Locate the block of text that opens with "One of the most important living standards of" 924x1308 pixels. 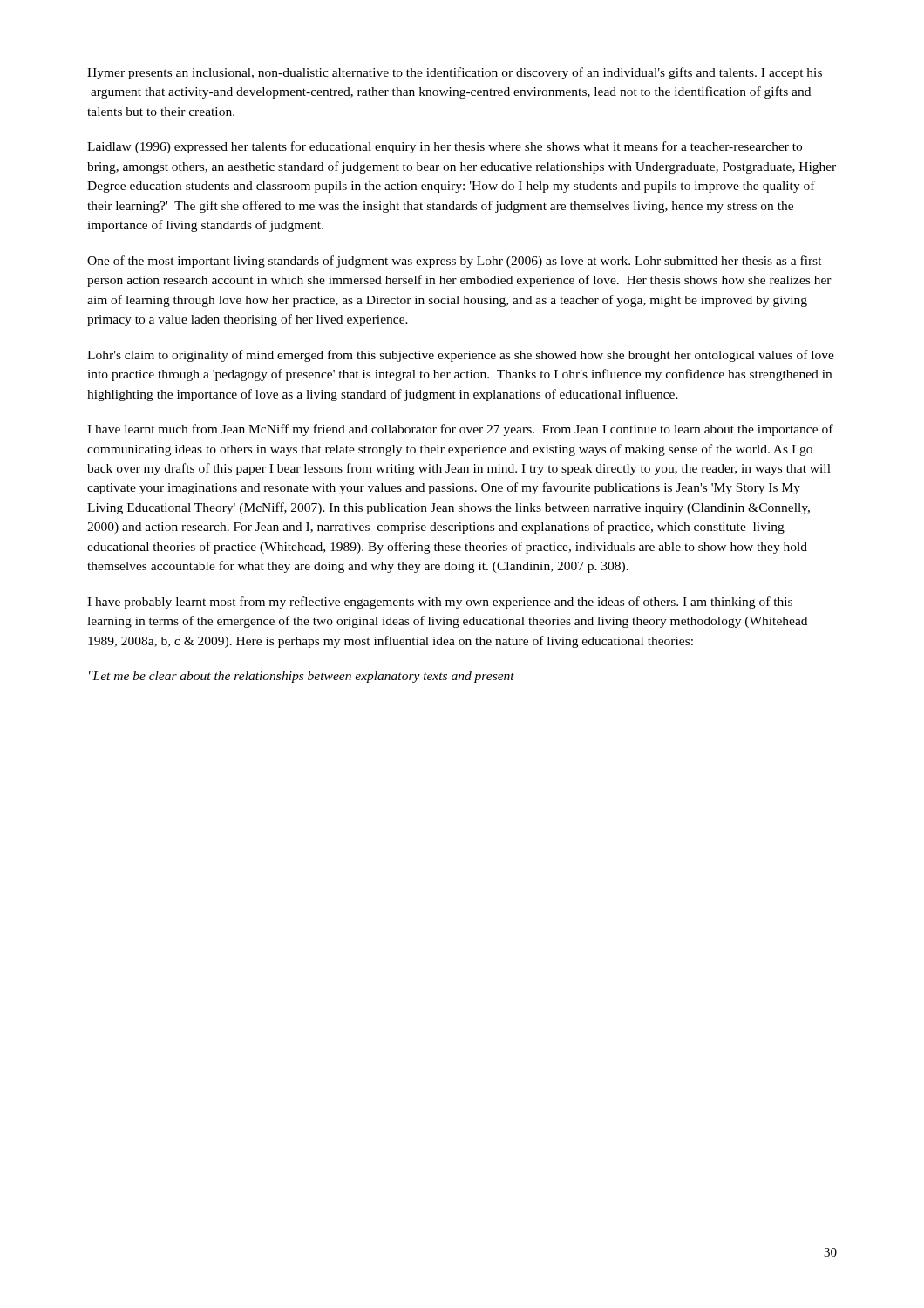click(x=459, y=289)
